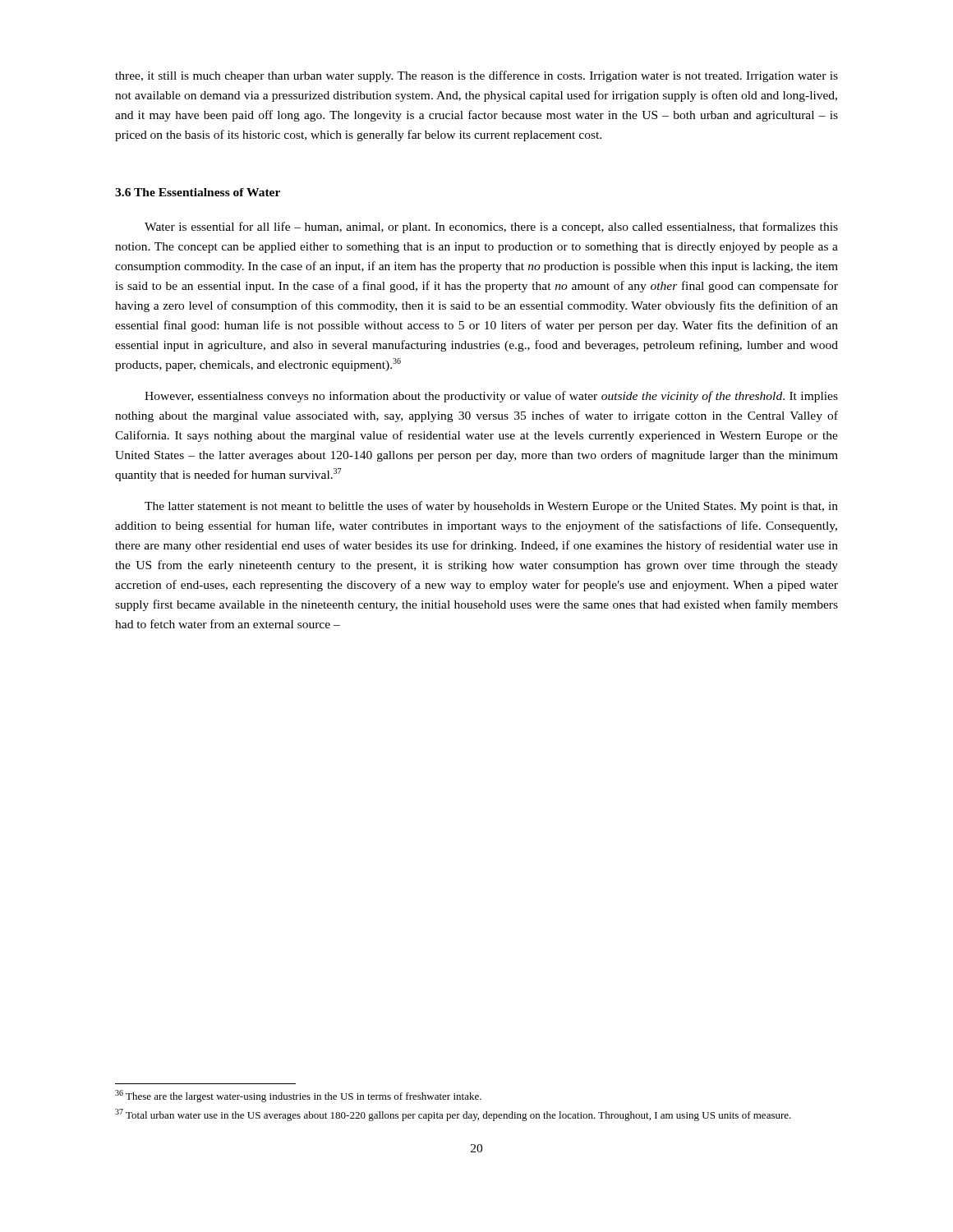Navigate to the region starting "However, essentialness conveys"
953x1232 pixels.
[x=476, y=435]
